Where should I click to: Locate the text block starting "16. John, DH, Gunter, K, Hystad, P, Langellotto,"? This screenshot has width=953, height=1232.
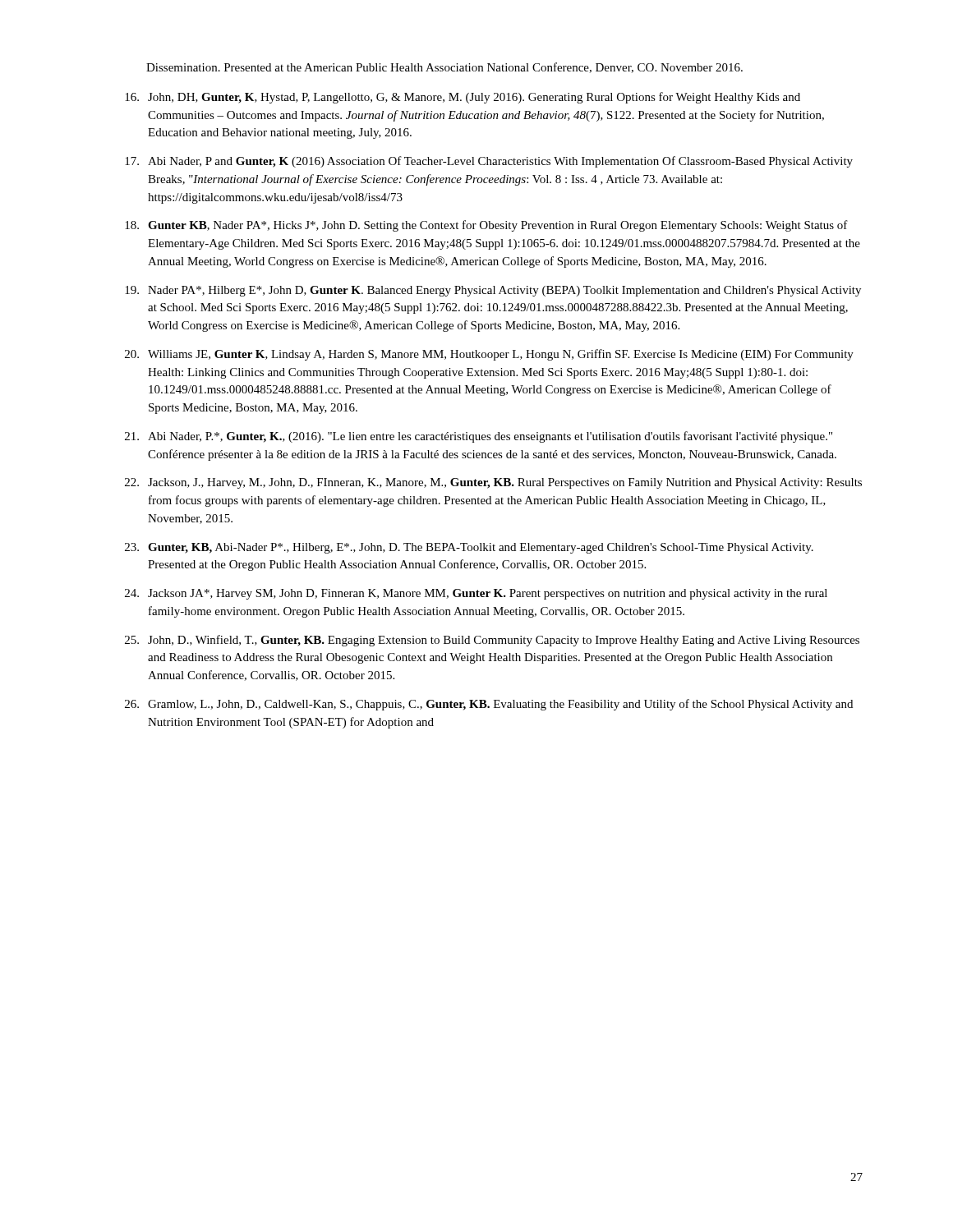[485, 115]
